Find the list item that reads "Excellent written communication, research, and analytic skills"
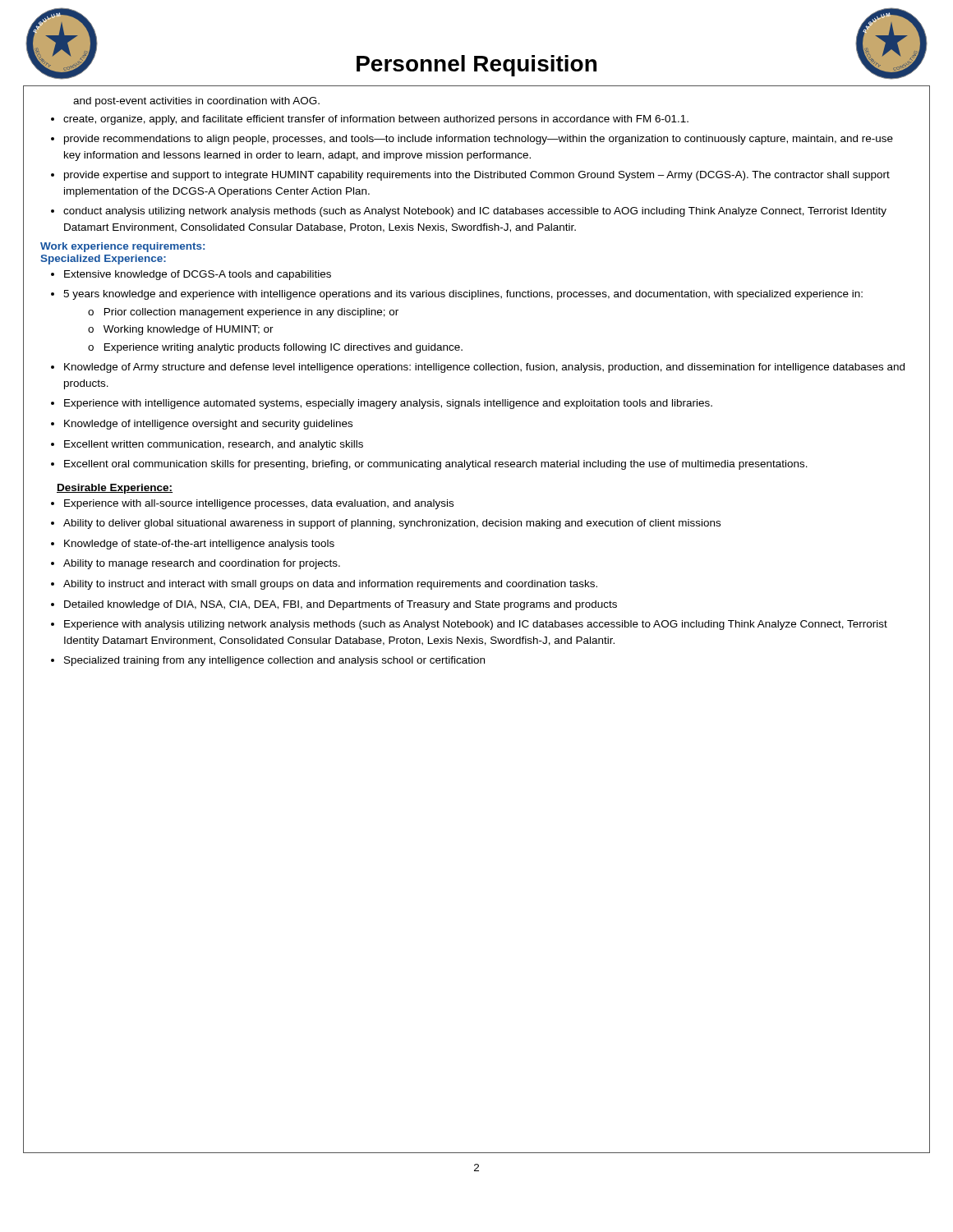953x1232 pixels. coord(213,444)
